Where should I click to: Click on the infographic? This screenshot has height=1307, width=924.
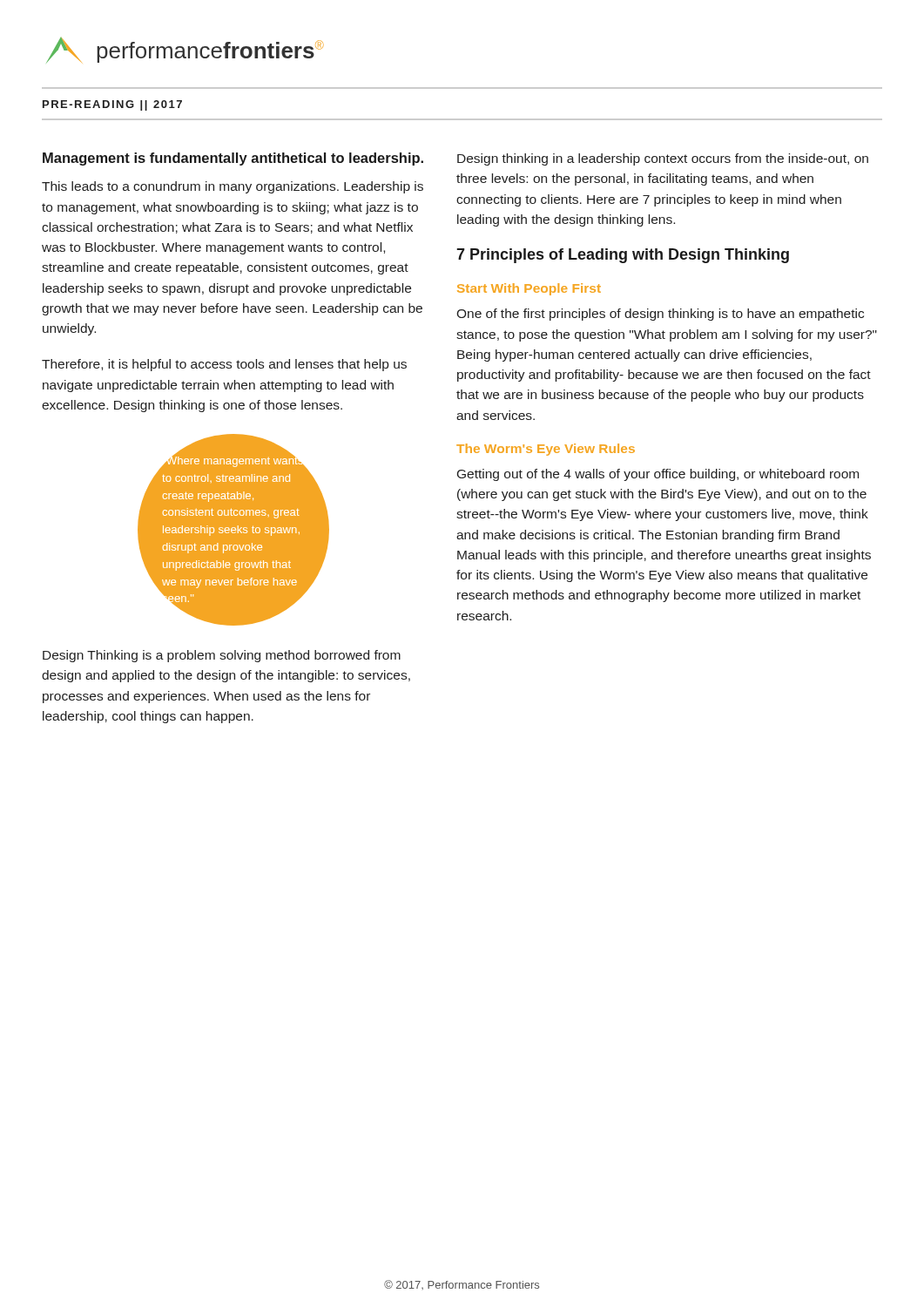233,530
